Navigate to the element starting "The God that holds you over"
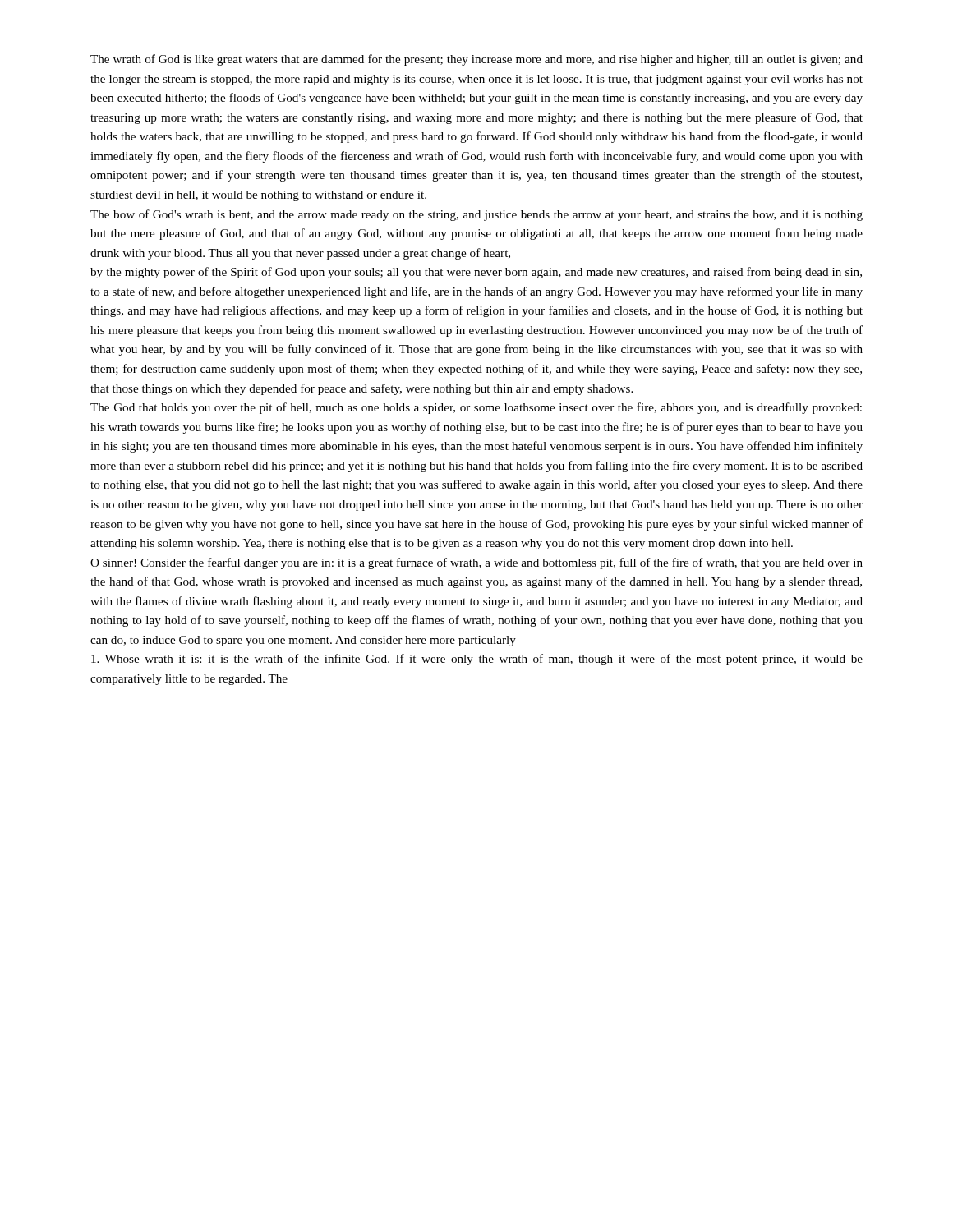Screen dimensions: 1232x953 pyautogui.click(x=476, y=475)
